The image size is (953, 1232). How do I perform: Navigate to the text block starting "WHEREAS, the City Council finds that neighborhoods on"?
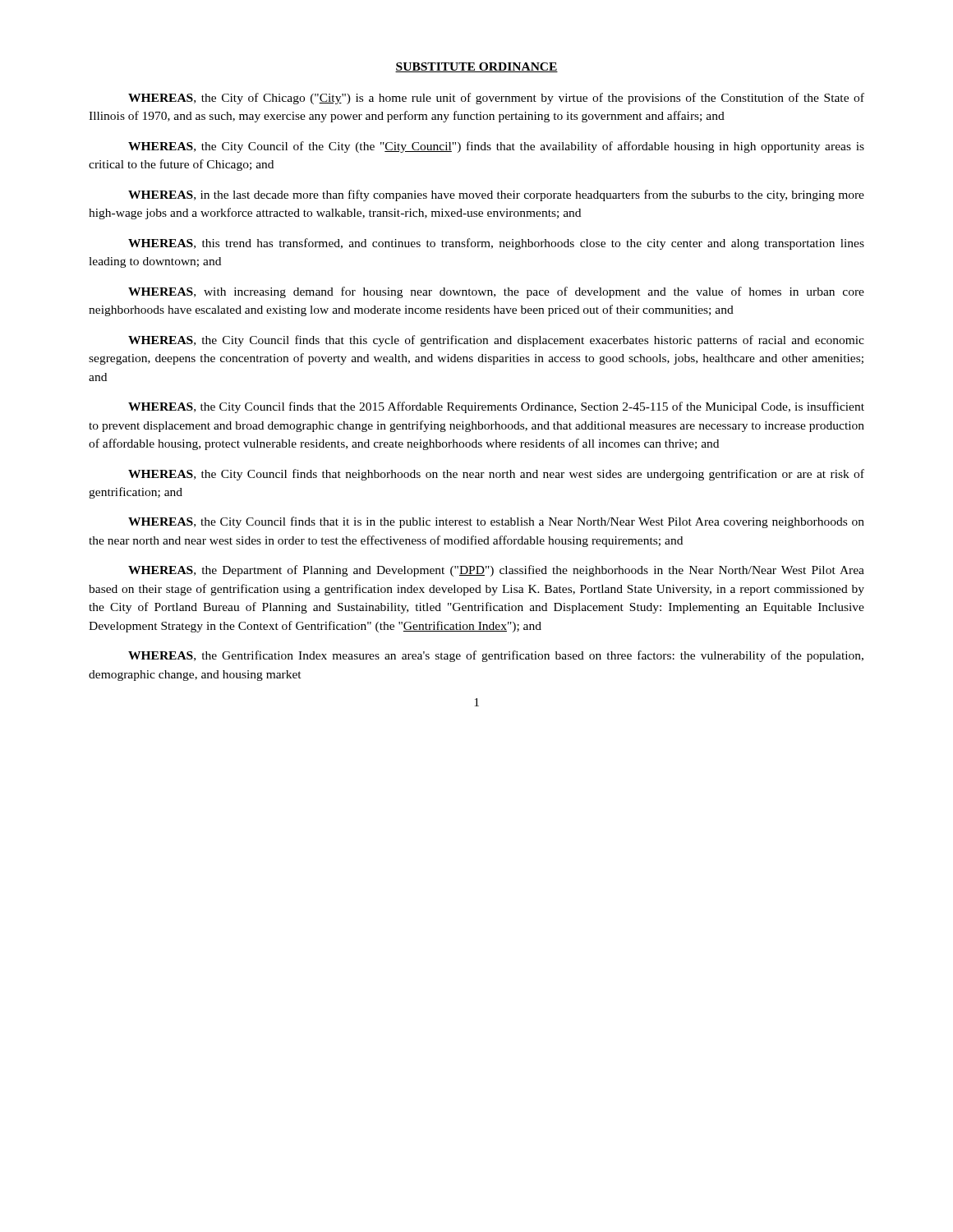pos(476,482)
